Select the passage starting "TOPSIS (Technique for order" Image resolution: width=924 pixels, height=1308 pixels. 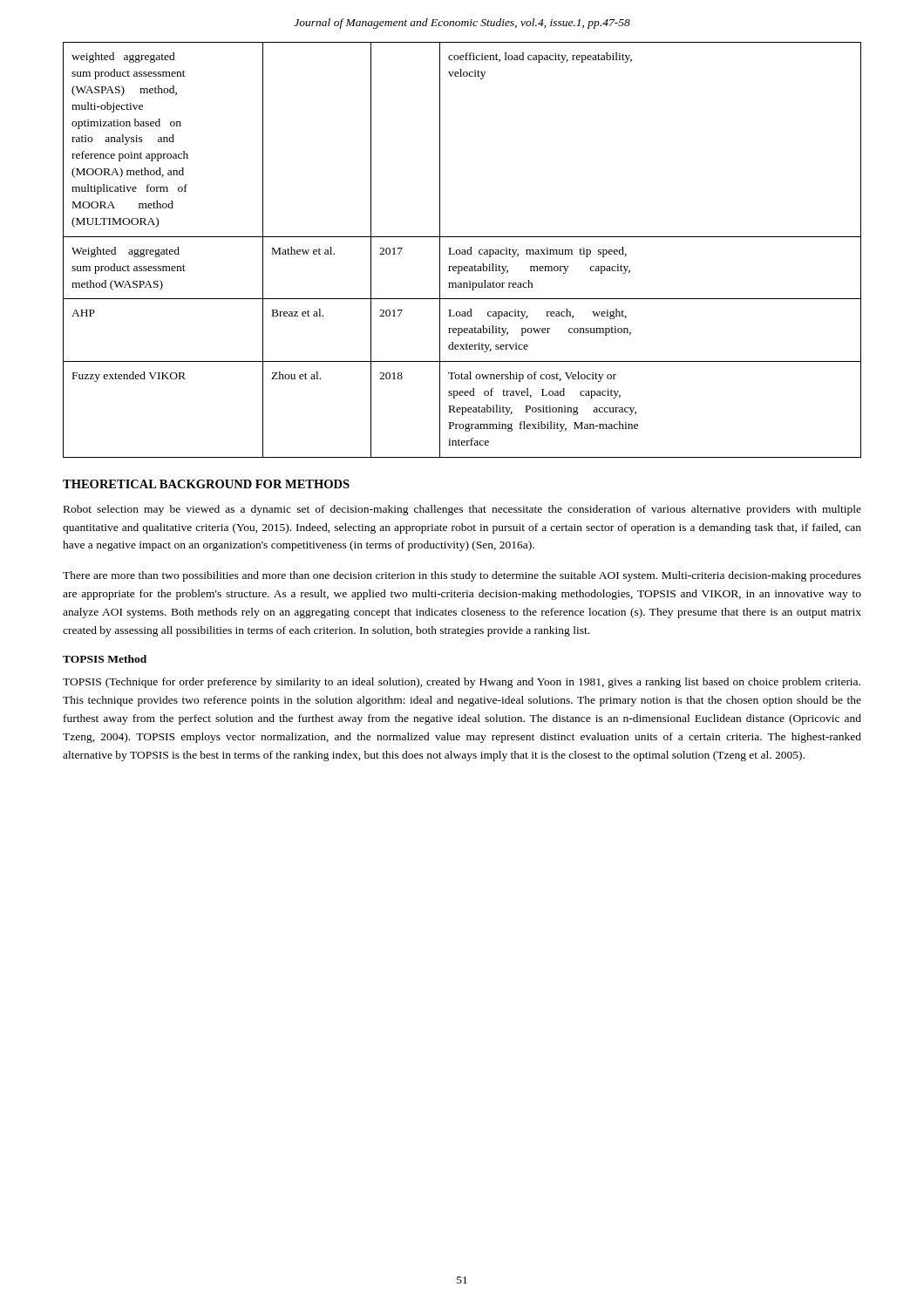click(462, 718)
